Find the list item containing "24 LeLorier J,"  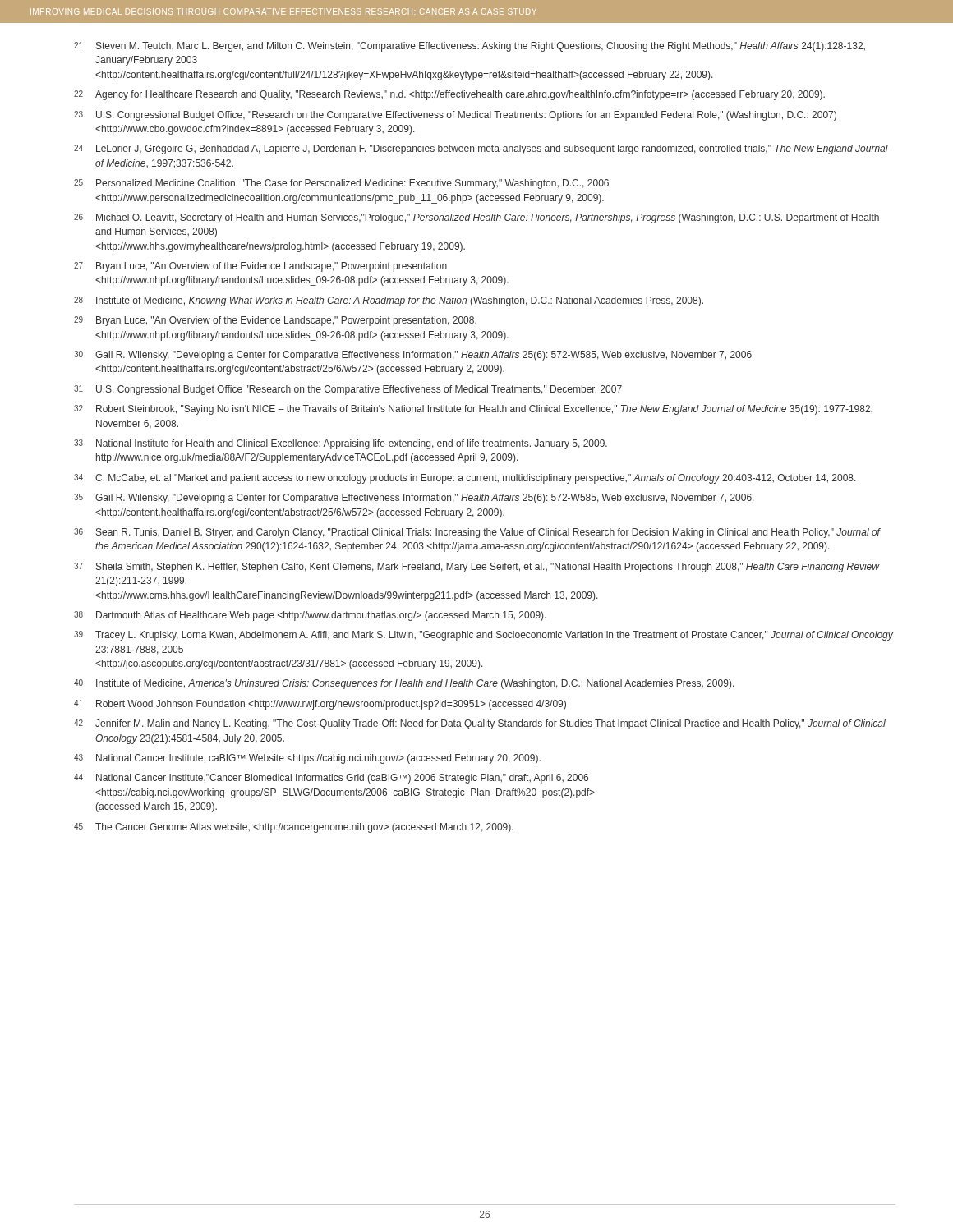[x=485, y=157]
